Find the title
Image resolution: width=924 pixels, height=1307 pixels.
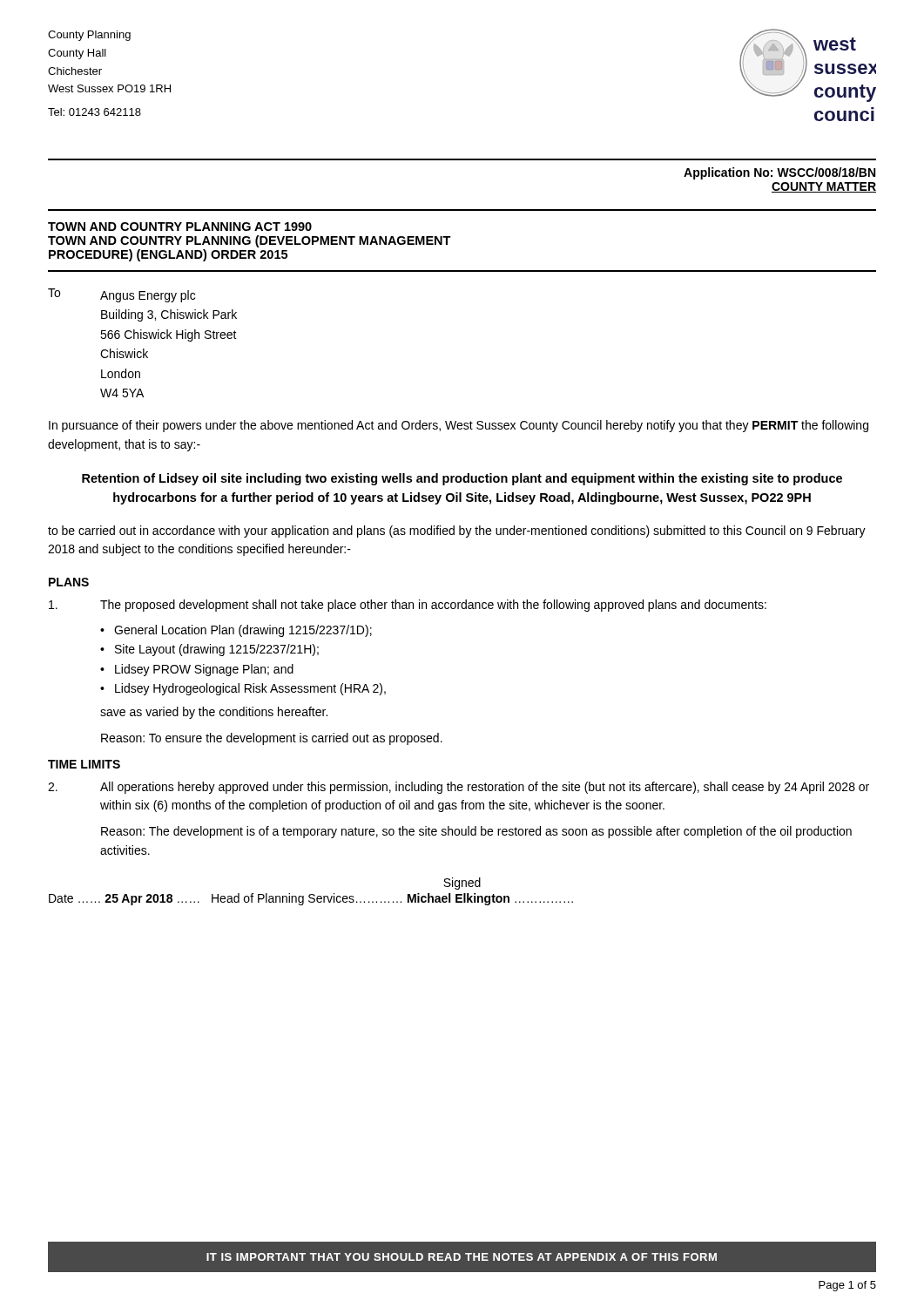tap(462, 240)
